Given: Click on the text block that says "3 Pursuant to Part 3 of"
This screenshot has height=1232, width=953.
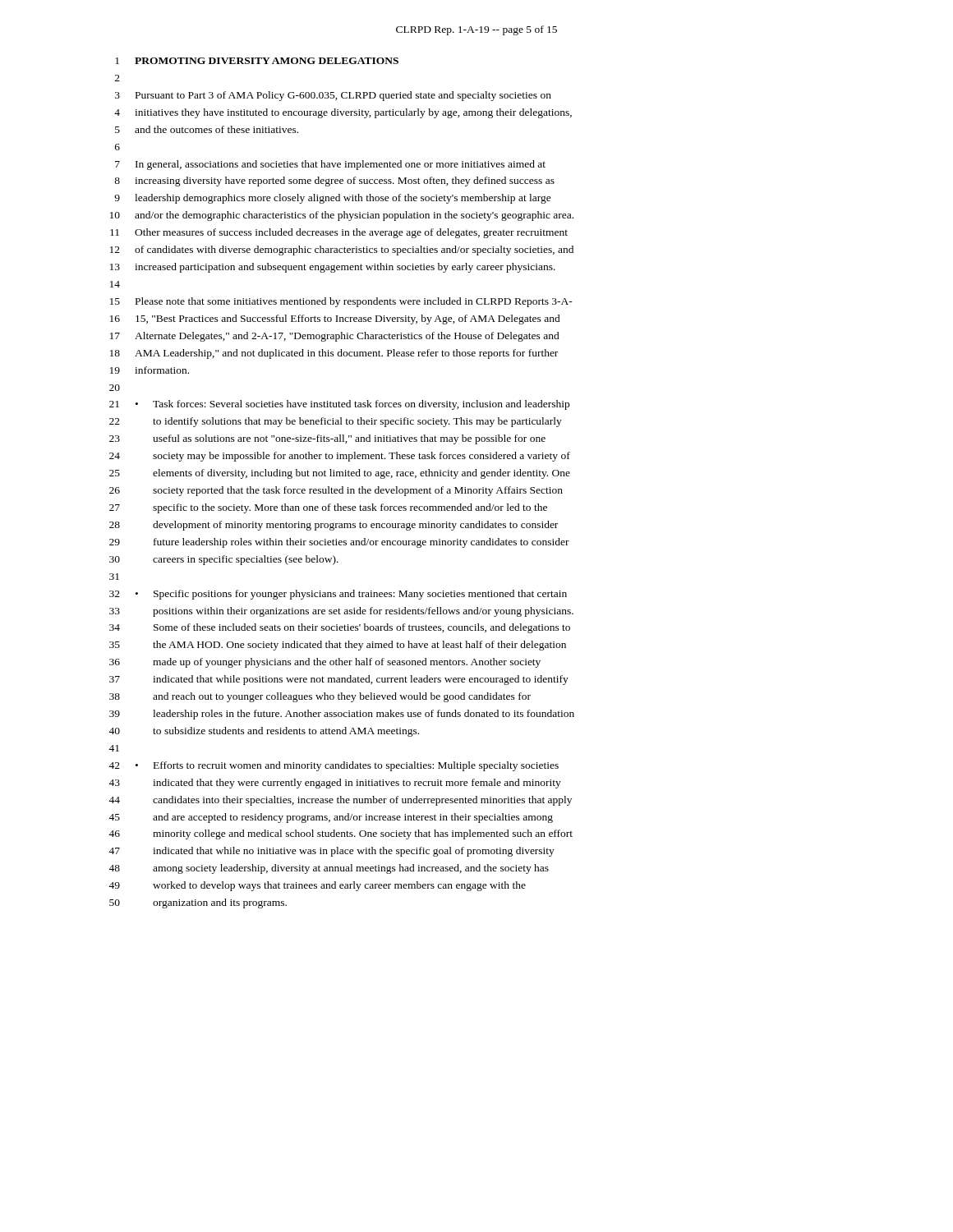Looking at the screenshot, I should [484, 113].
